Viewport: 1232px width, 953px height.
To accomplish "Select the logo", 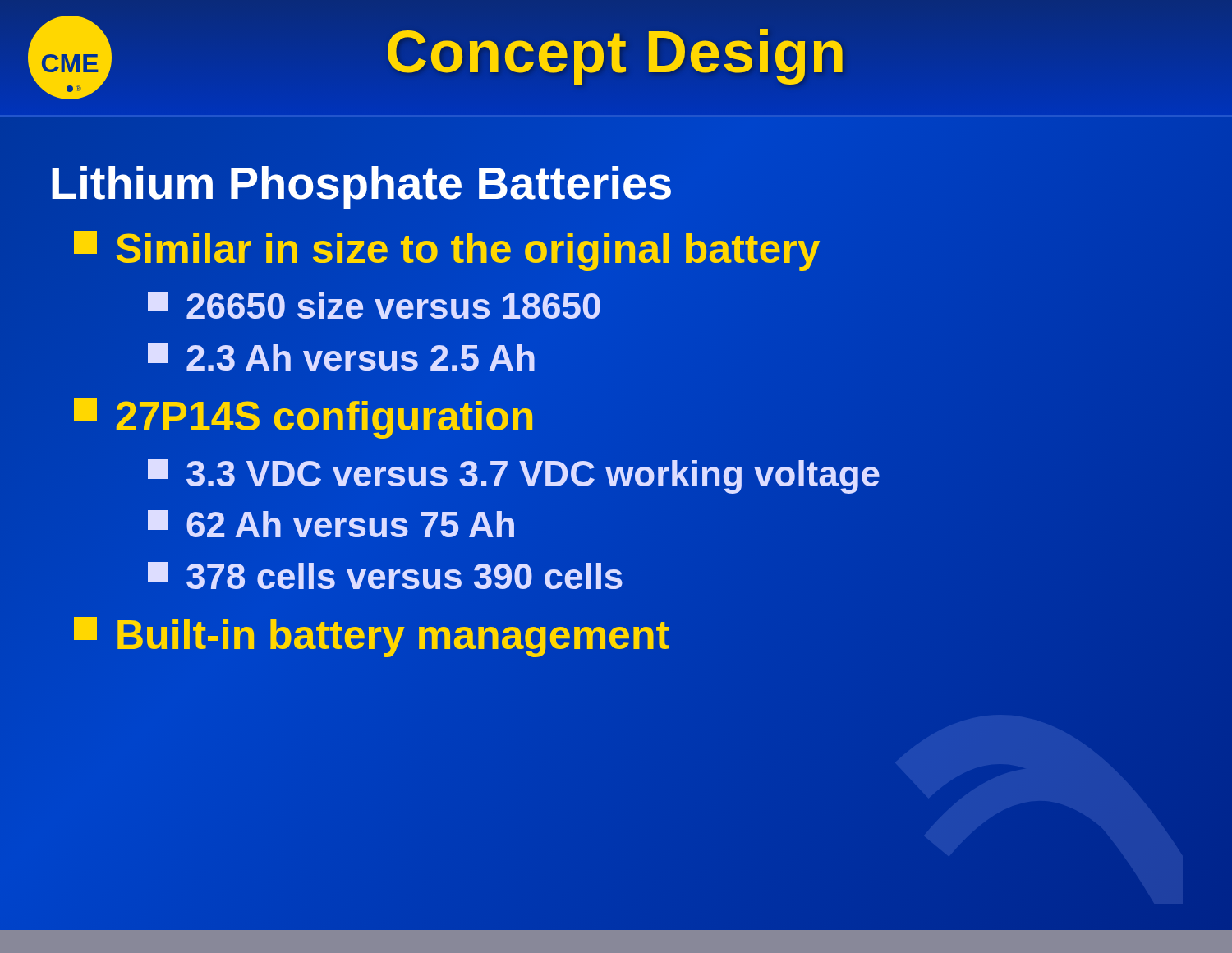I will pyautogui.click(x=70, y=60).
